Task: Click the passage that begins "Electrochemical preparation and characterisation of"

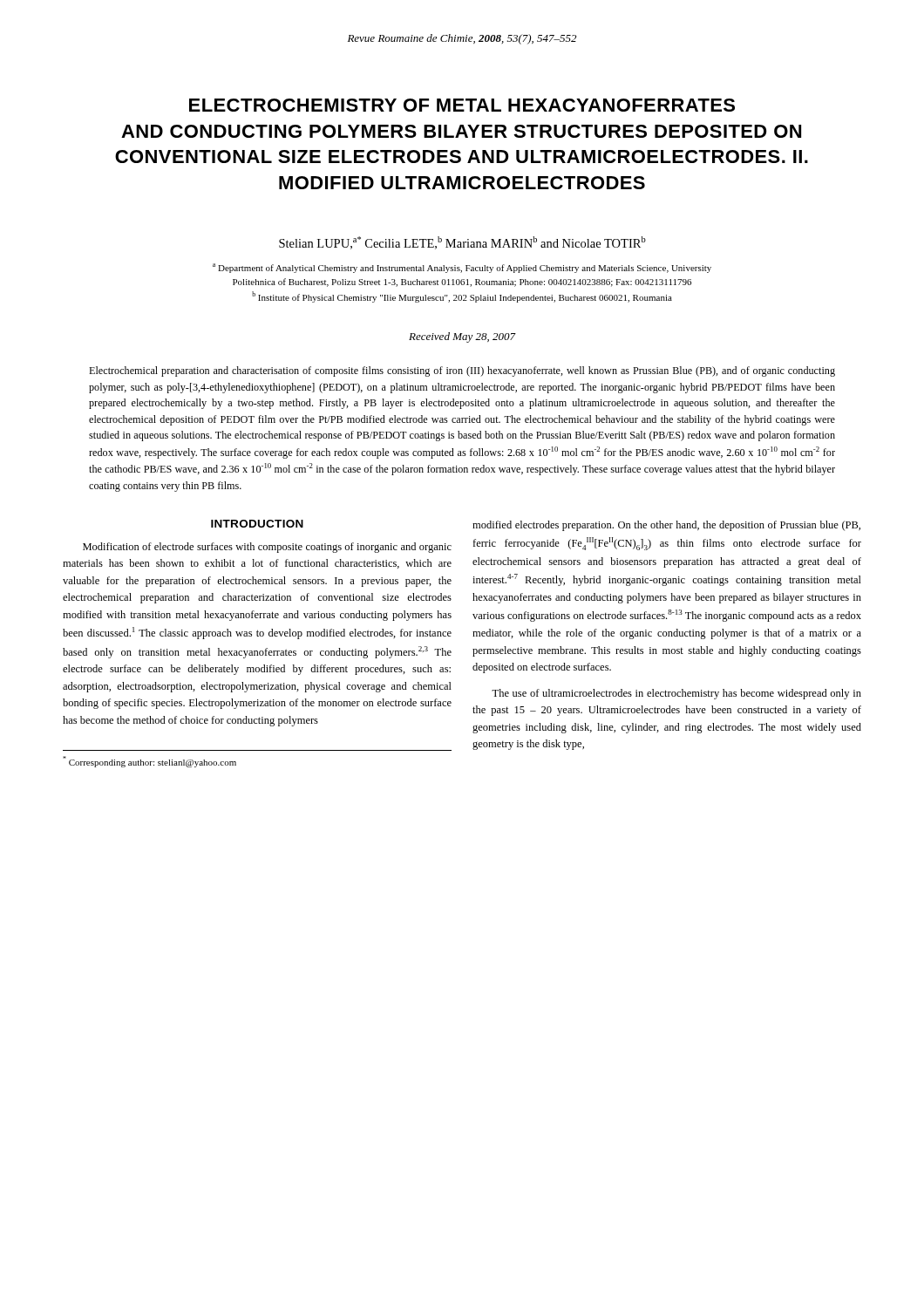Action: point(462,428)
